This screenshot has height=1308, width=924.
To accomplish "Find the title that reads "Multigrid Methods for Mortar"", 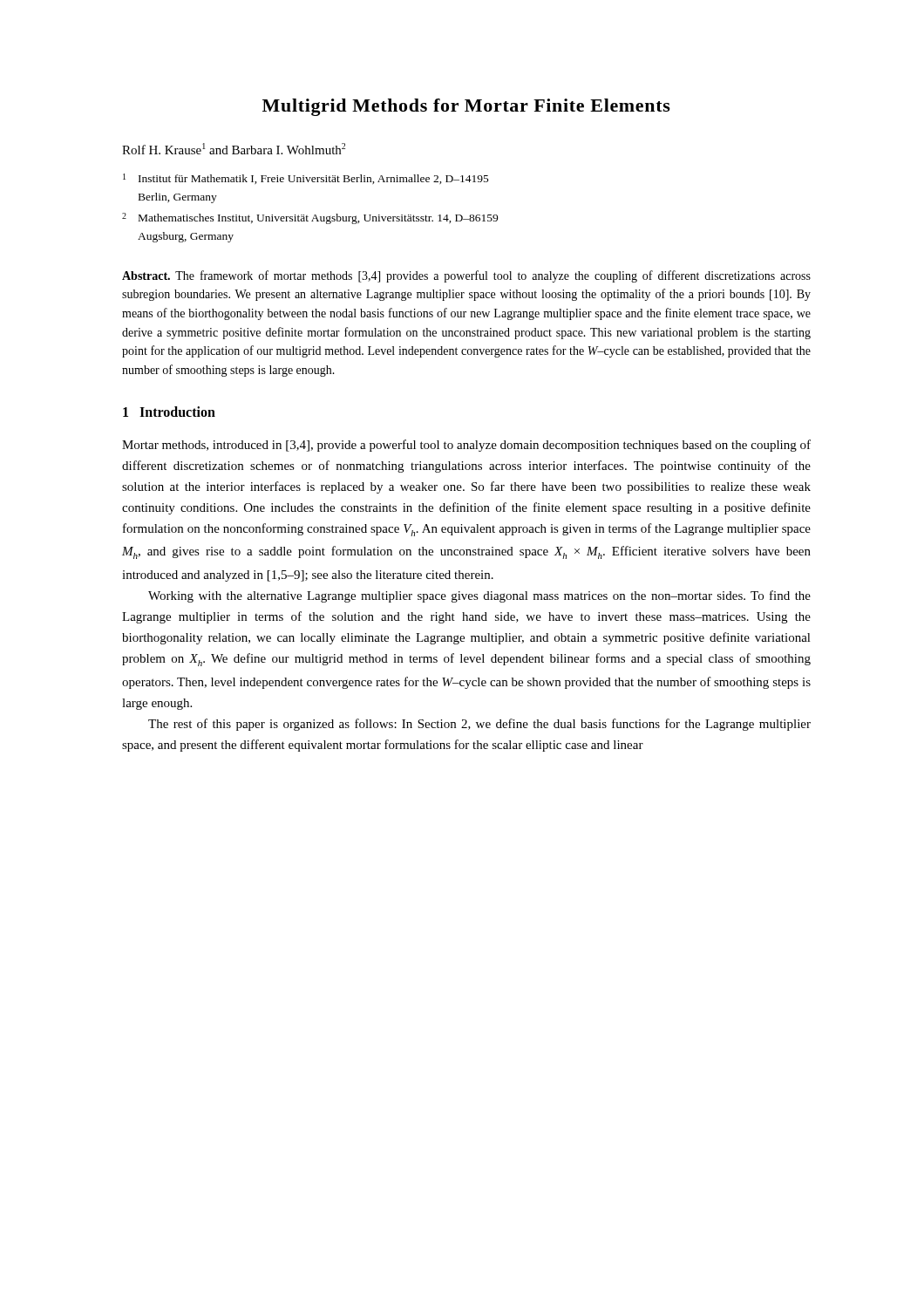I will point(466,105).
